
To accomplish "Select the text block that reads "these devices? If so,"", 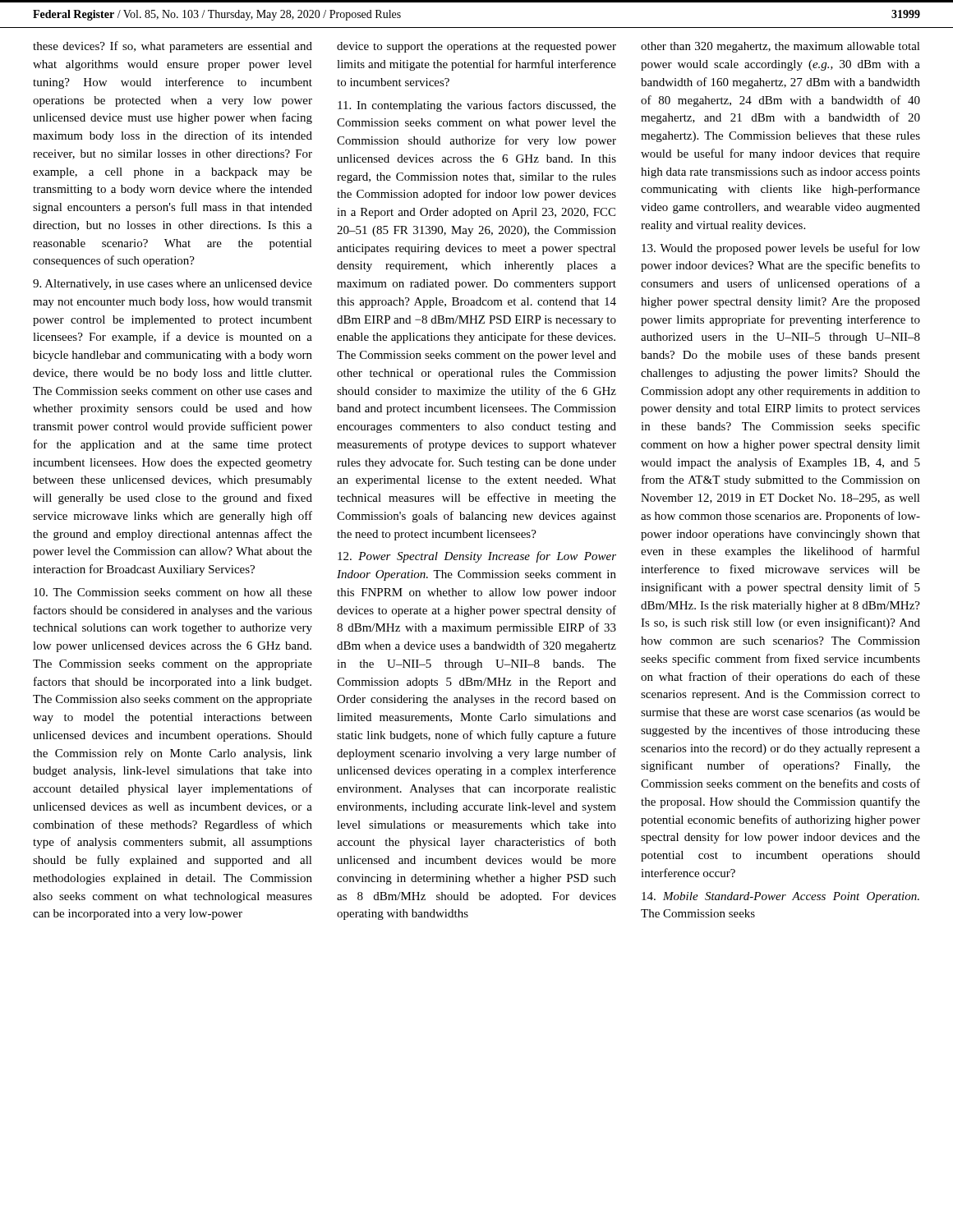I will (173, 154).
